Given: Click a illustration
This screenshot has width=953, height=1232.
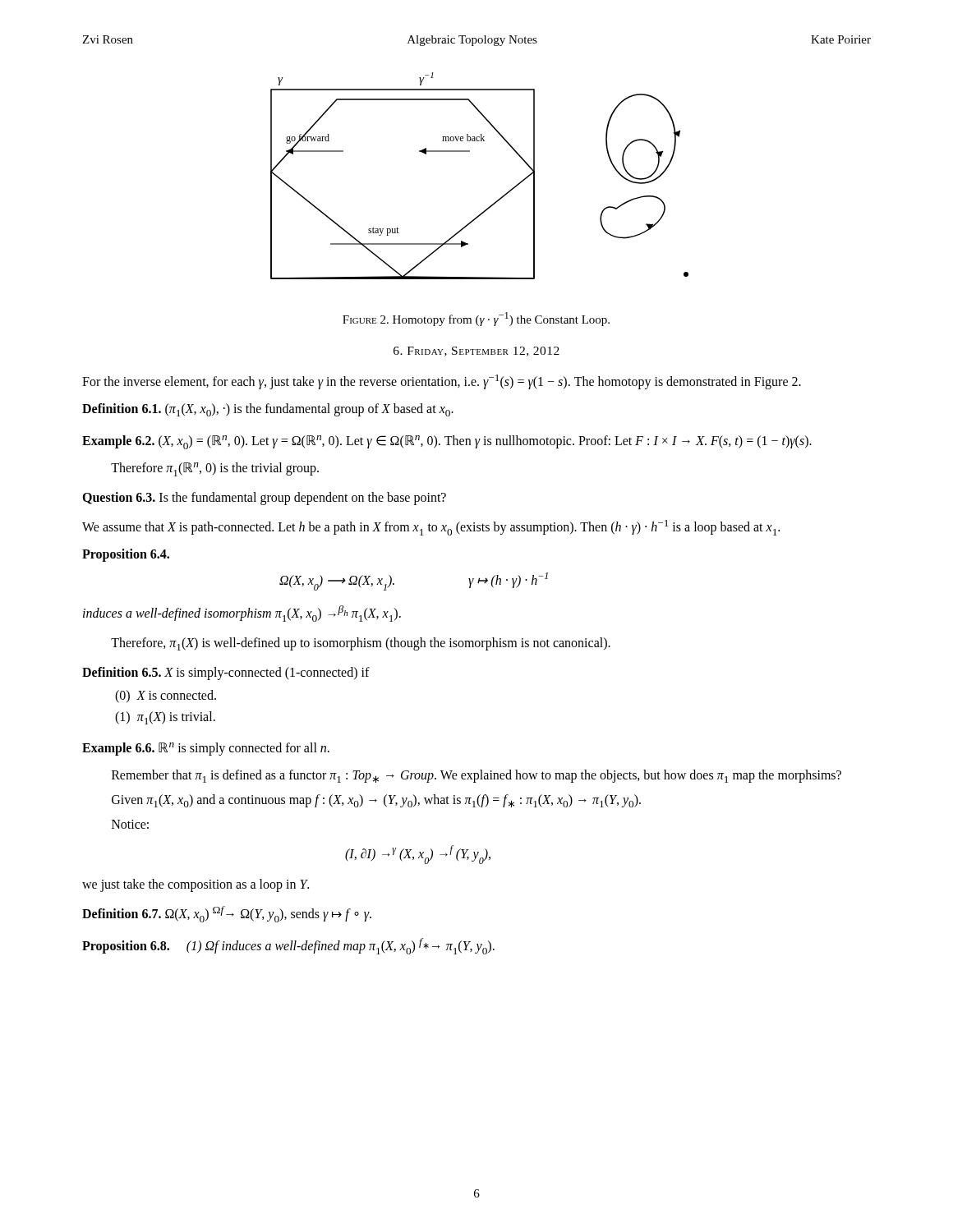Looking at the screenshot, I should click(x=476, y=184).
